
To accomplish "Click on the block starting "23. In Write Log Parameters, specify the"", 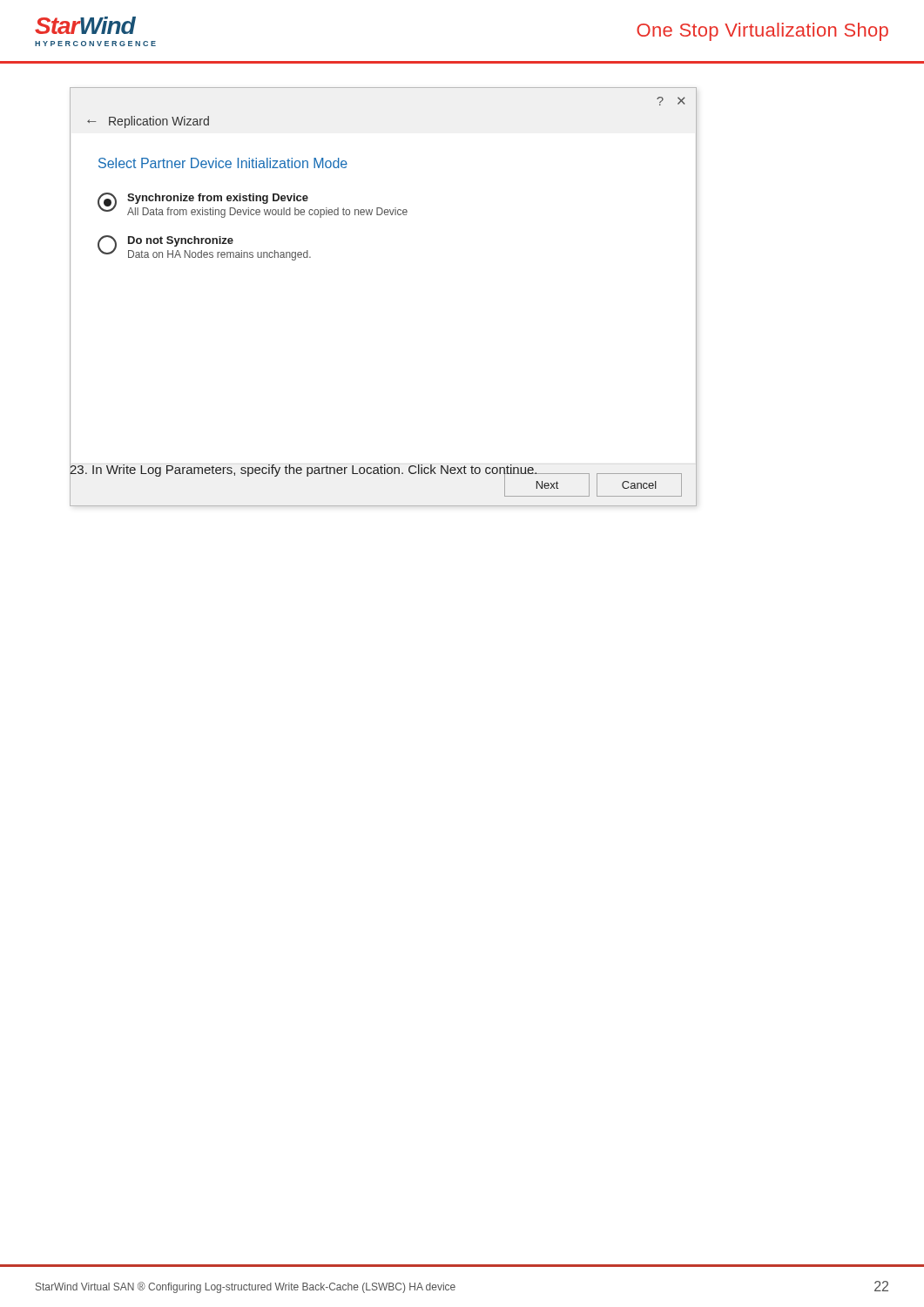I will tap(304, 469).
